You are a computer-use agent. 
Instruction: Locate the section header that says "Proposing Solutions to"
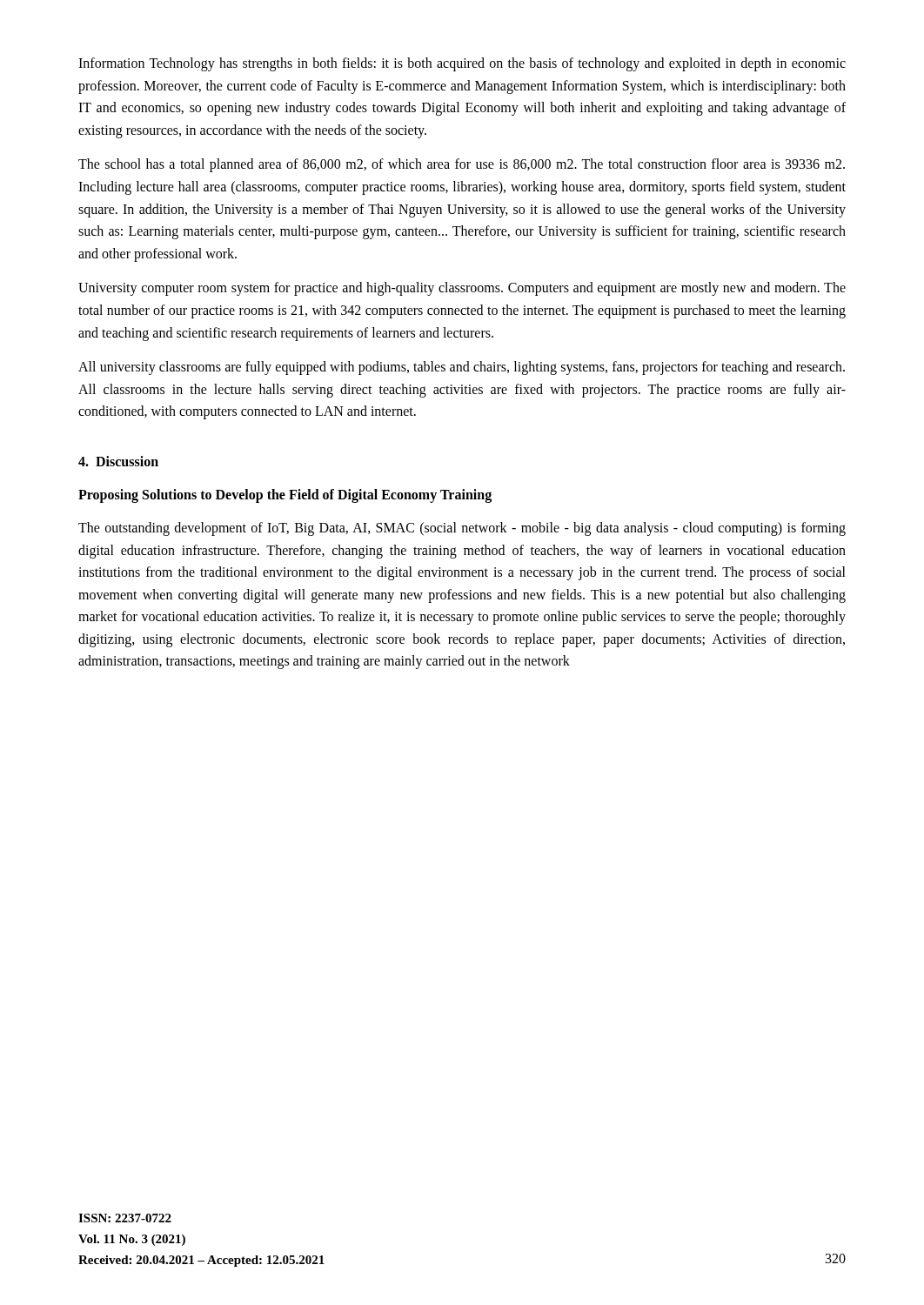pos(285,495)
